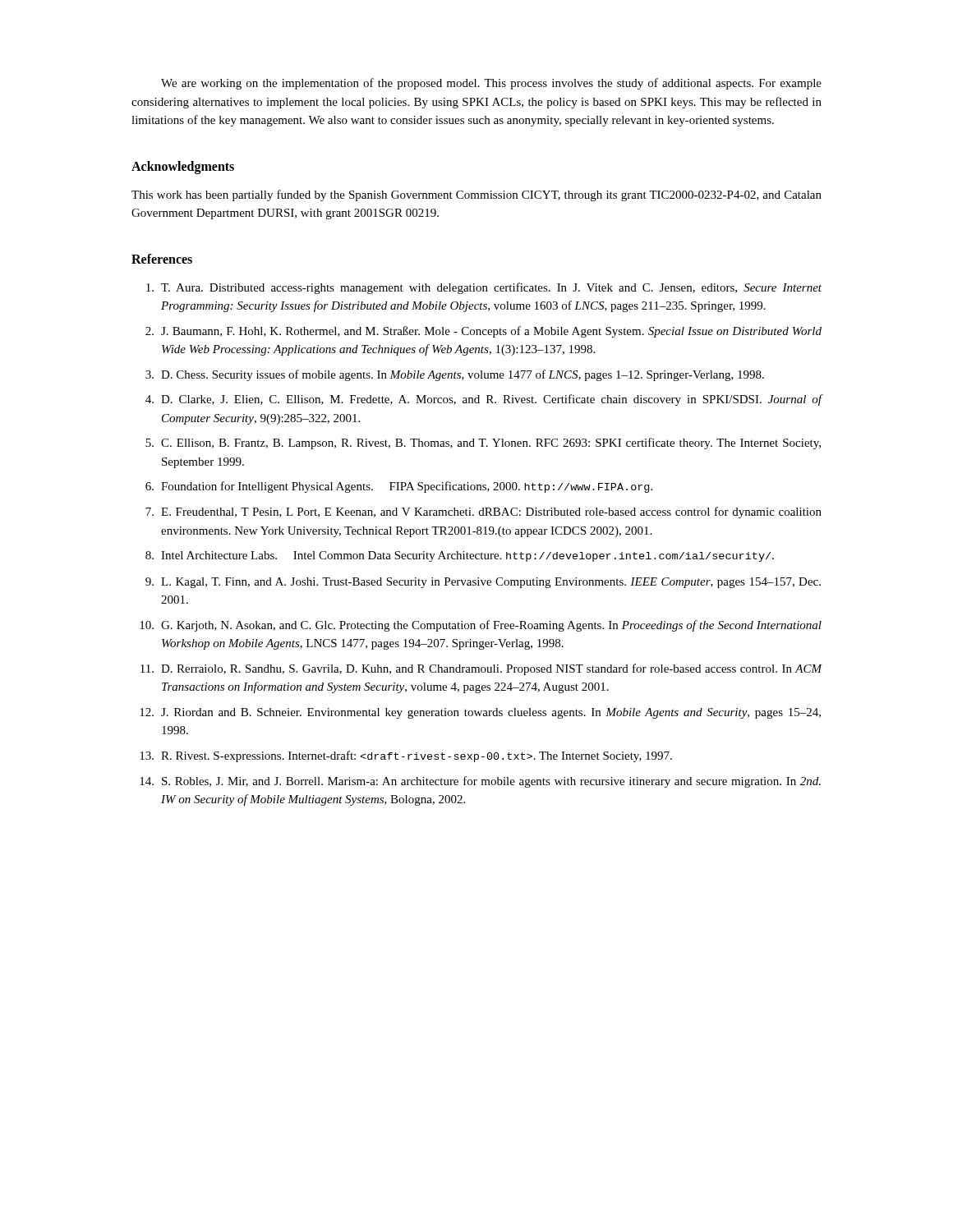
Task: Find the block on this page that starts "This work has"
Action: (476, 203)
